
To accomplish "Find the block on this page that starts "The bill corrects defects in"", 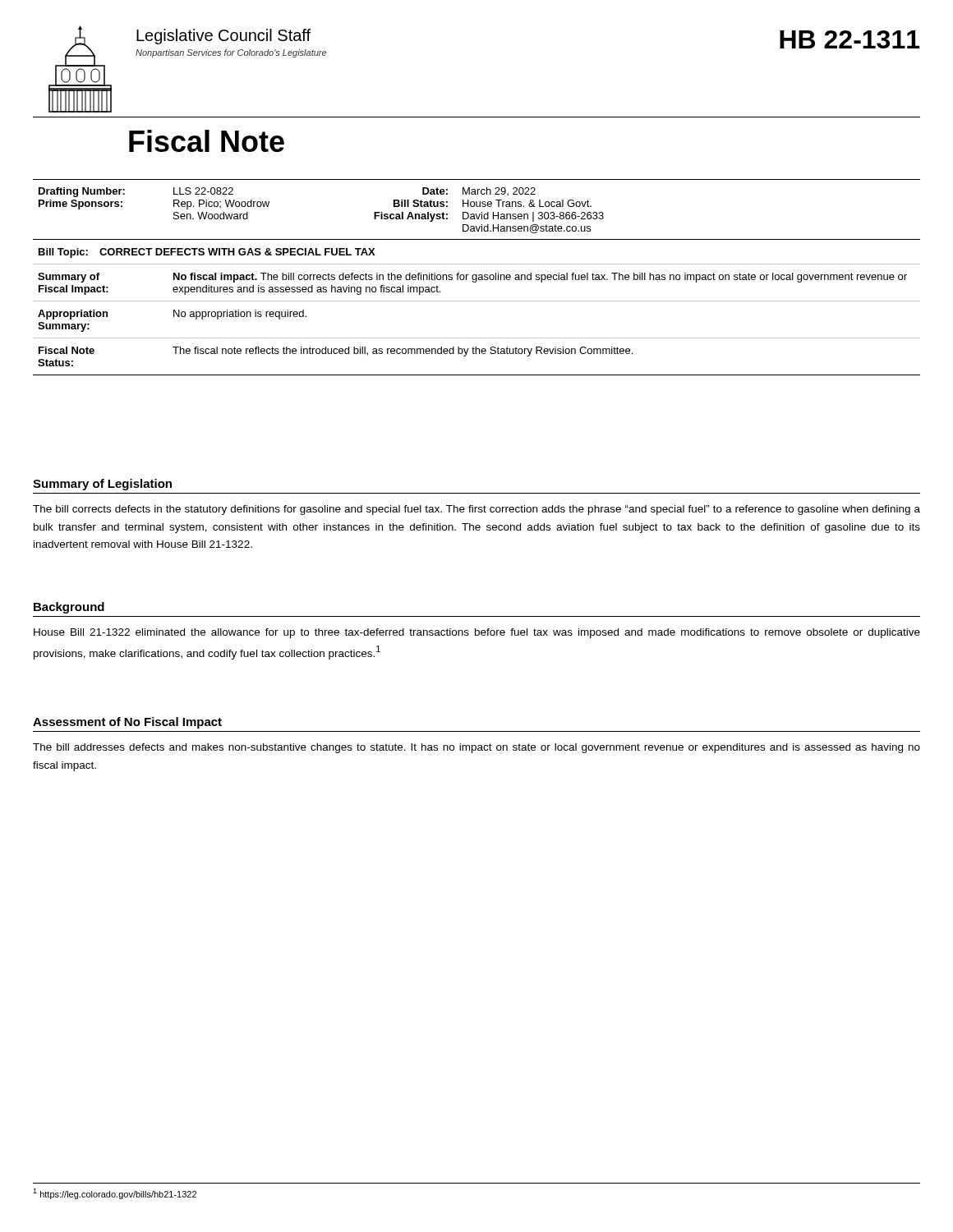I will (476, 527).
